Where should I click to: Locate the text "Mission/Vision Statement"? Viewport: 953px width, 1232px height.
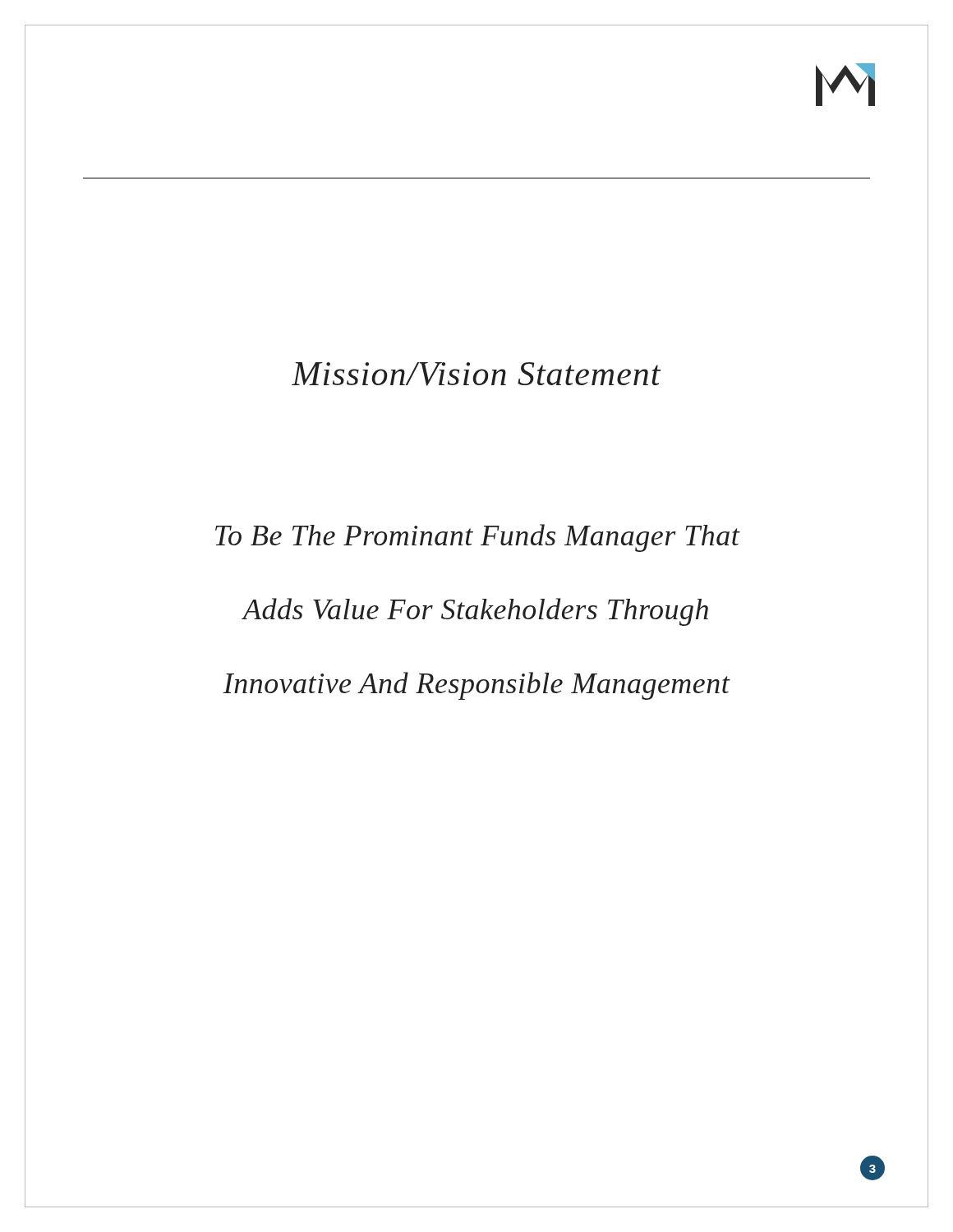point(476,374)
